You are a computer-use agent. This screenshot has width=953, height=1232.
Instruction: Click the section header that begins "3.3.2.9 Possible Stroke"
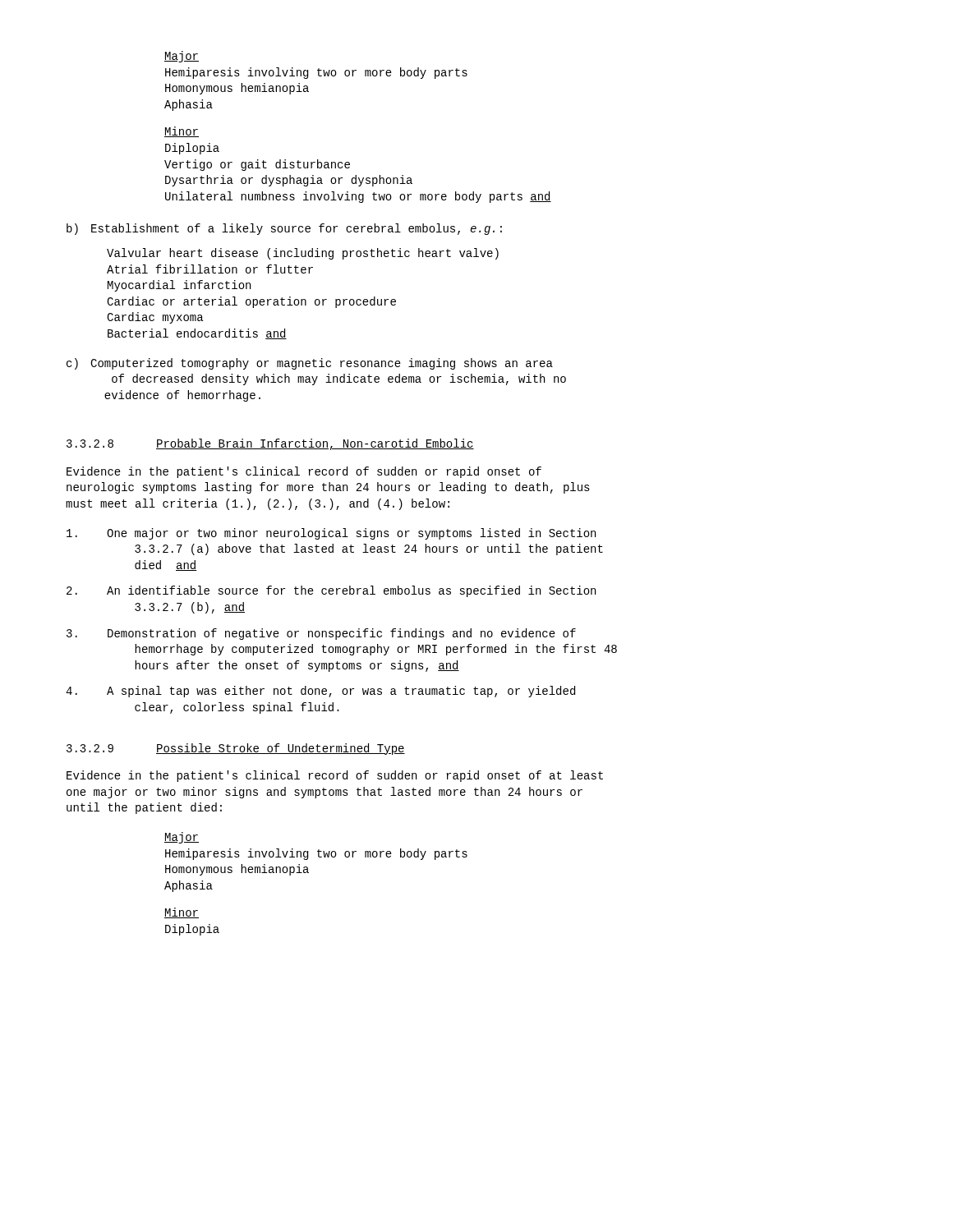pyautogui.click(x=235, y=749)
